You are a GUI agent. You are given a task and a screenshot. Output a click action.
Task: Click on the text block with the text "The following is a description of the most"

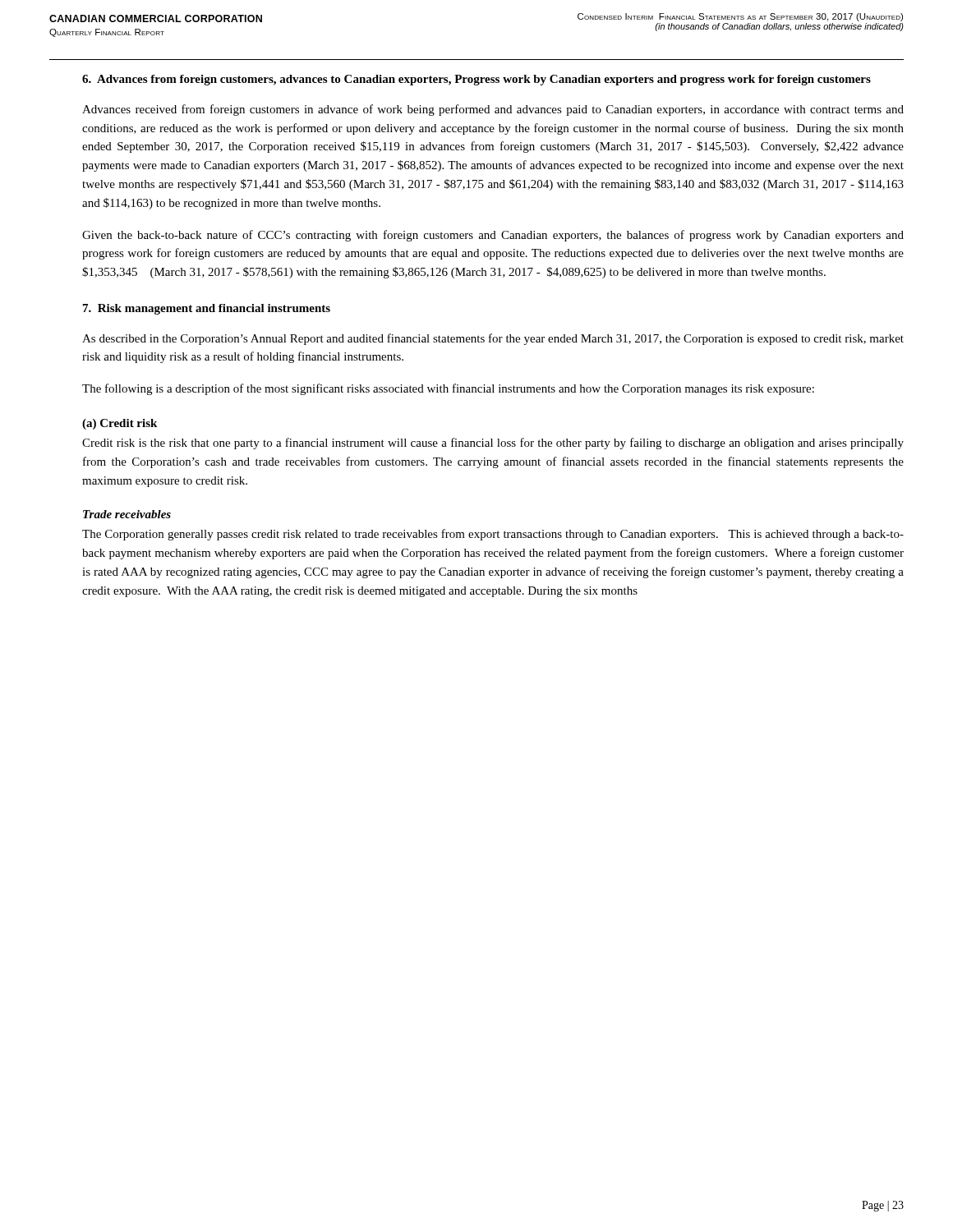449,389
